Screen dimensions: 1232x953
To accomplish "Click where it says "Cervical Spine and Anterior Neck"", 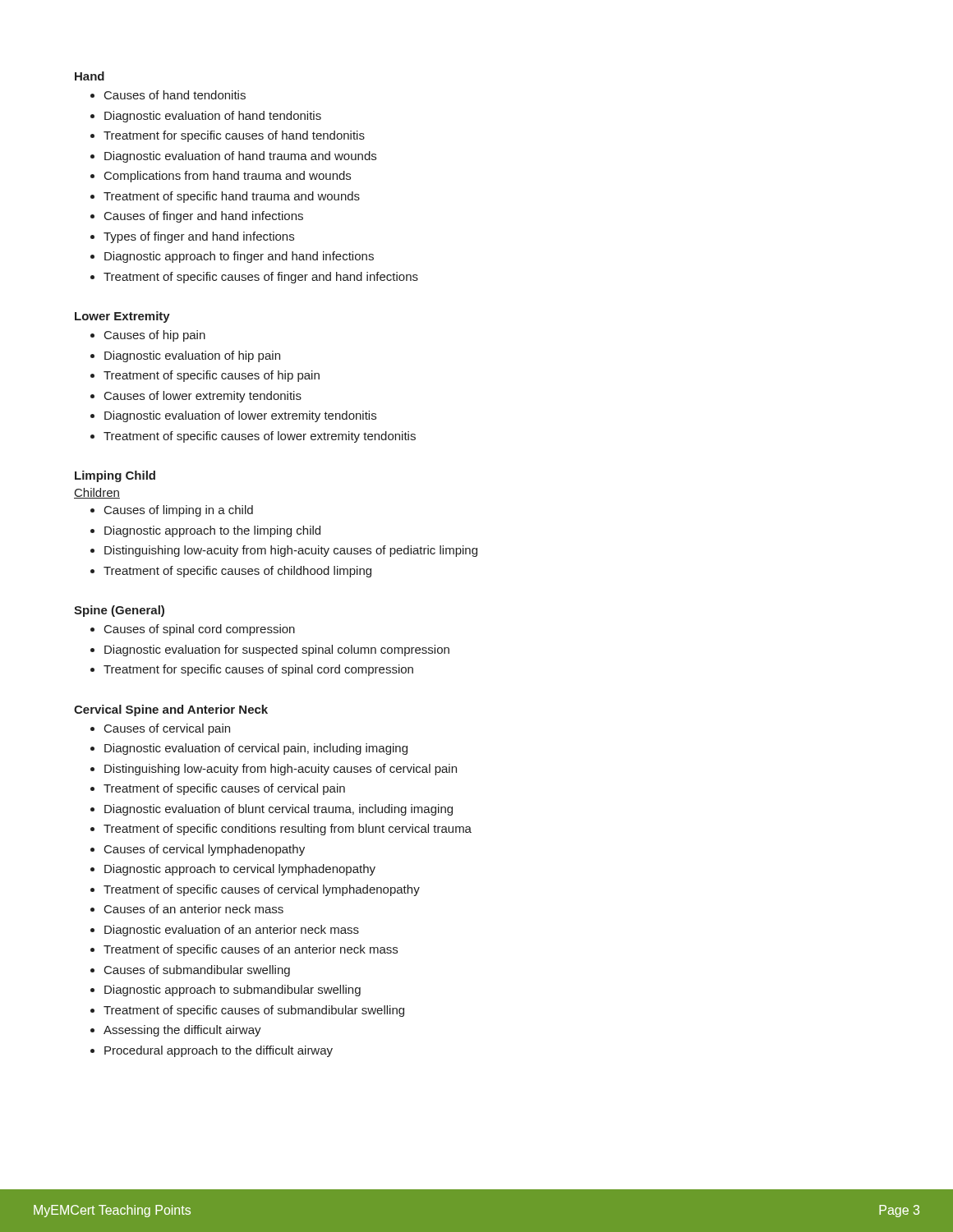I will coord(171,709).
